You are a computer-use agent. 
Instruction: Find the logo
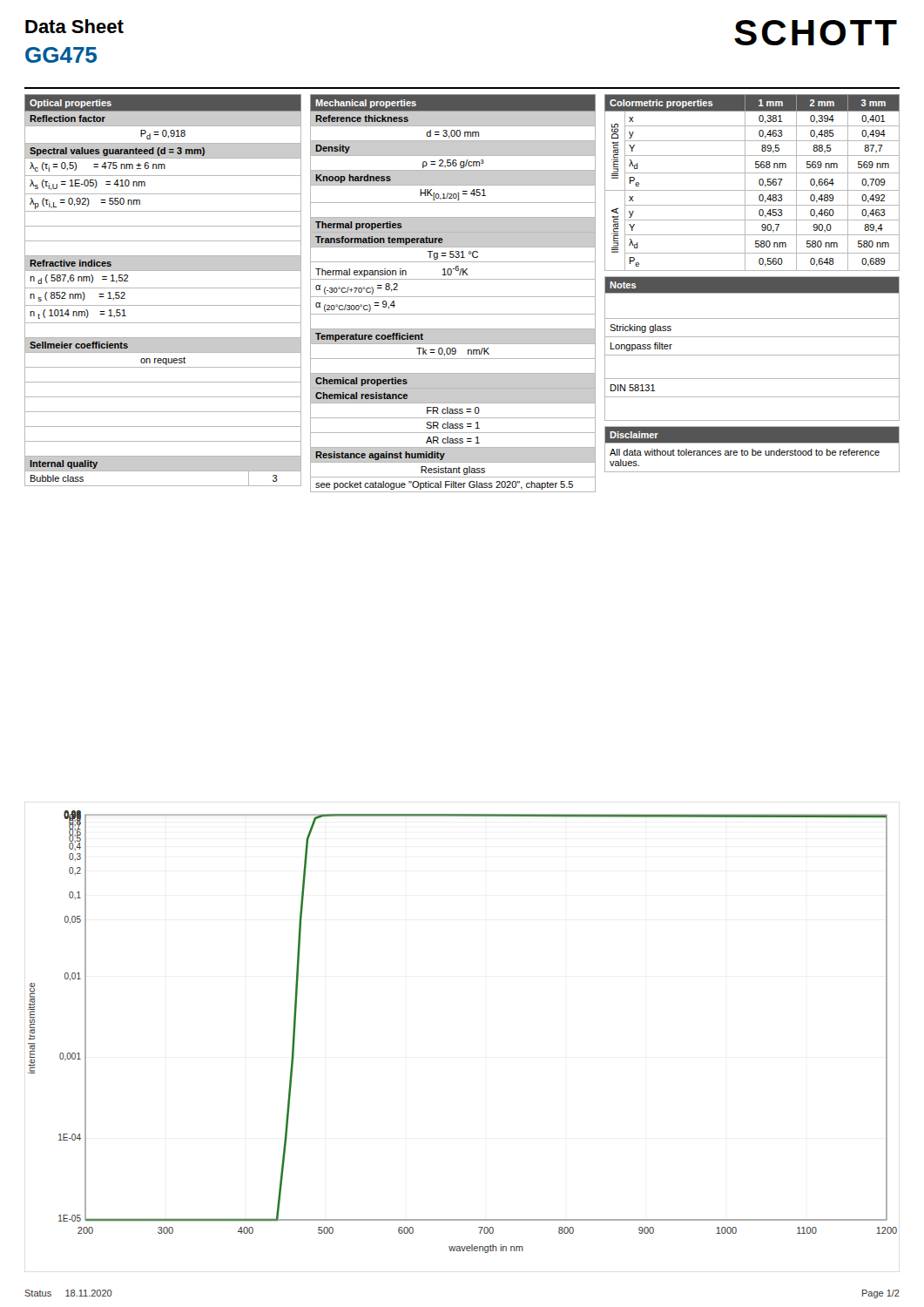click(x=817, y=33)
